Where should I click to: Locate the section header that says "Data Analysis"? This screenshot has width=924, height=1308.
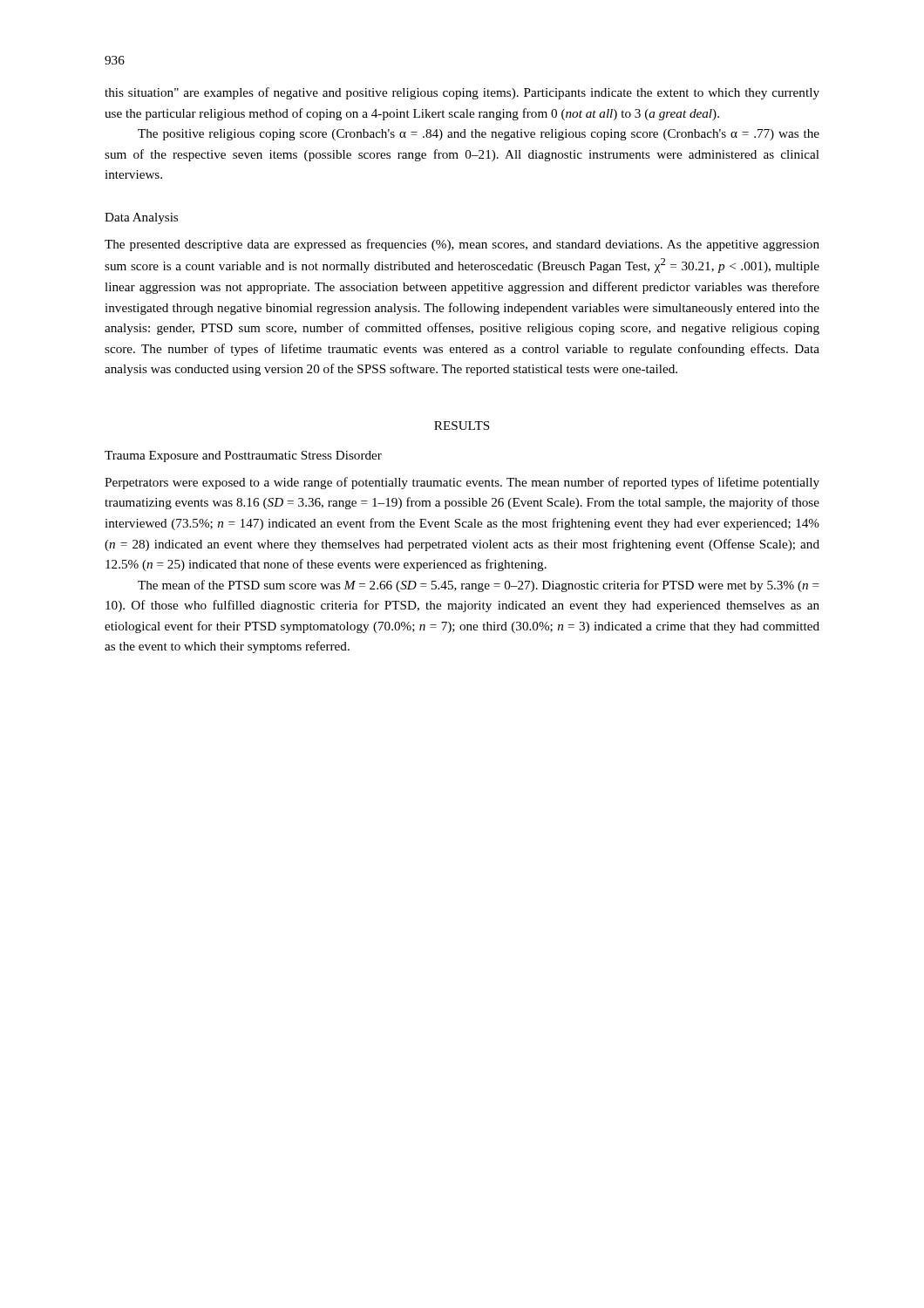pyautogui.click(x=142, y=217)
